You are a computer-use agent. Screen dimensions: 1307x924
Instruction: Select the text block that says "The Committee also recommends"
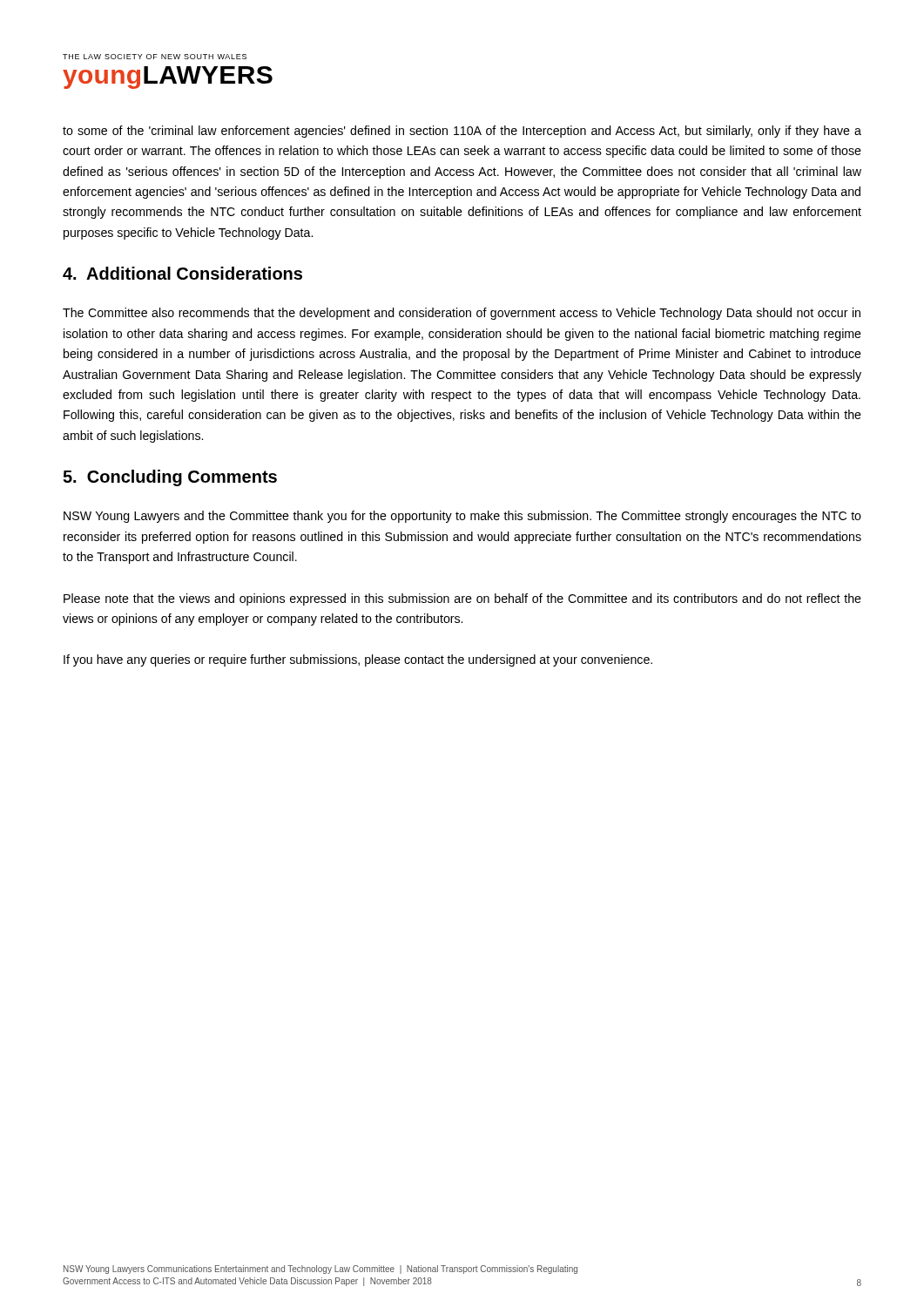pos(462,374)
